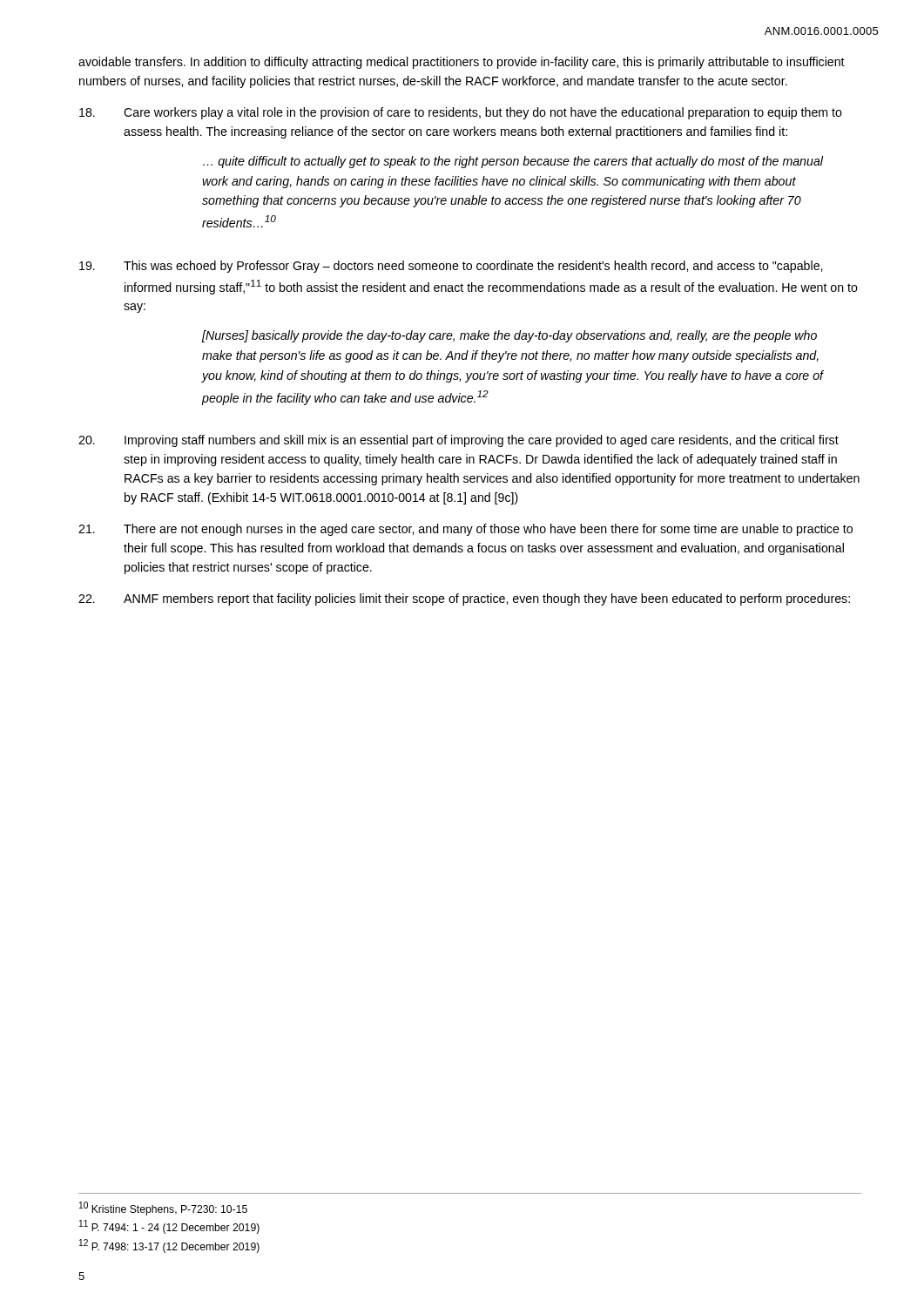Select the footnote that says "11 P. 7494: 1 - 24 (12"
Viewport: 924px width, 1307px height.
169,1227
